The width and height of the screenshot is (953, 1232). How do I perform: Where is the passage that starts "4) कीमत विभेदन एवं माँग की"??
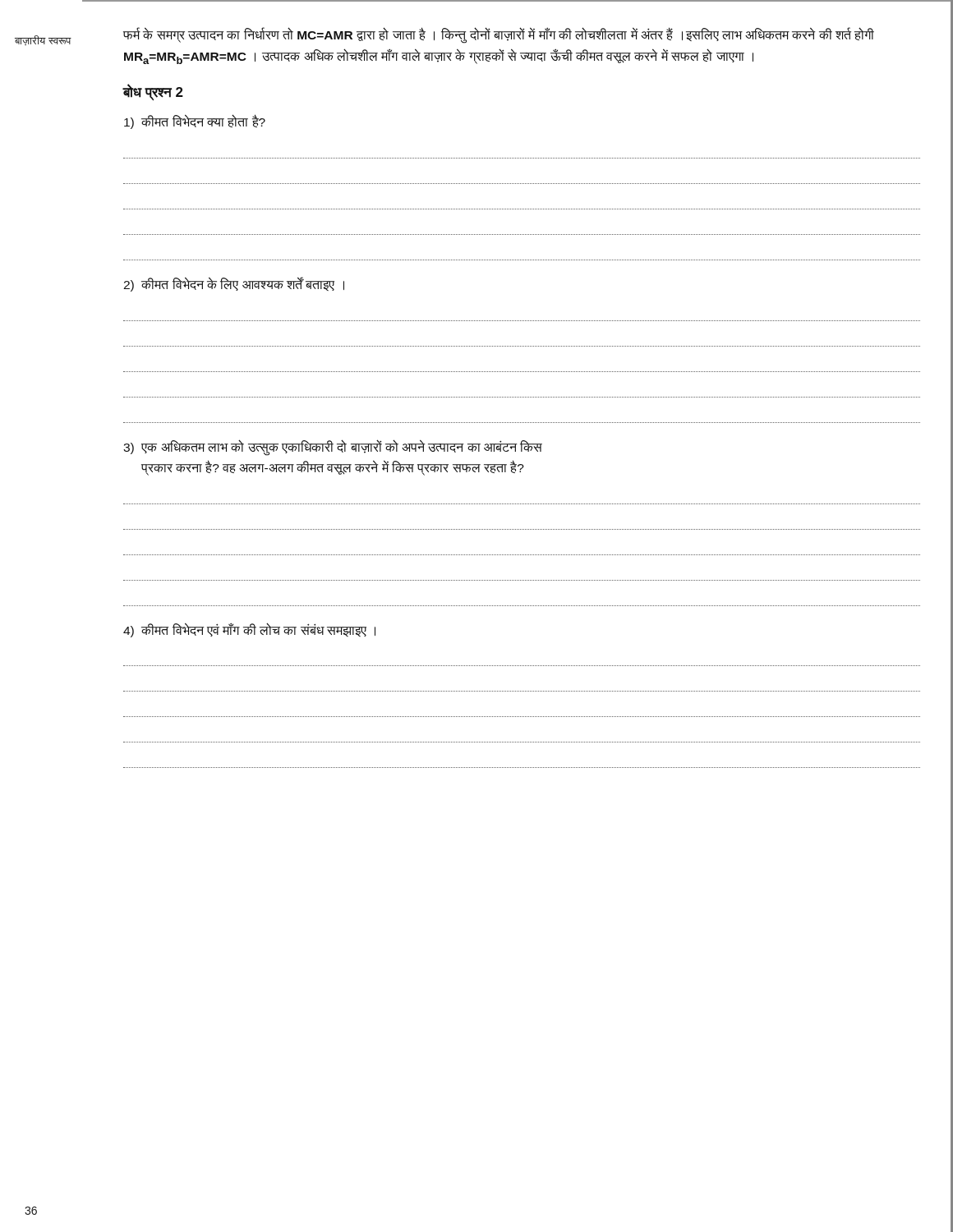pyautogui.click(x=522, y=694)
